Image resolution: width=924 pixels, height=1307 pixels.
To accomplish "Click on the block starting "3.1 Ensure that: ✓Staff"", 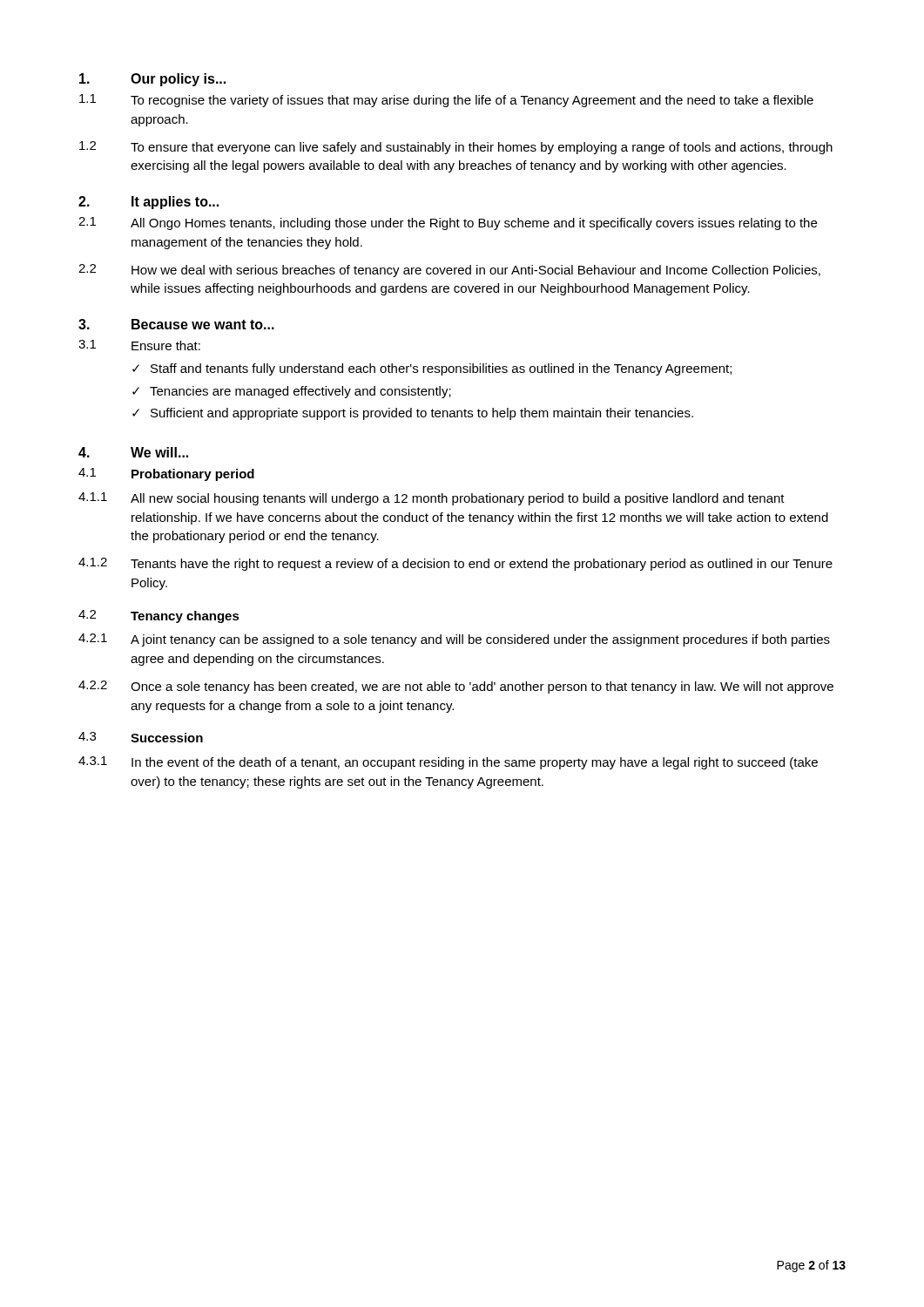I will tap(462, 381).
